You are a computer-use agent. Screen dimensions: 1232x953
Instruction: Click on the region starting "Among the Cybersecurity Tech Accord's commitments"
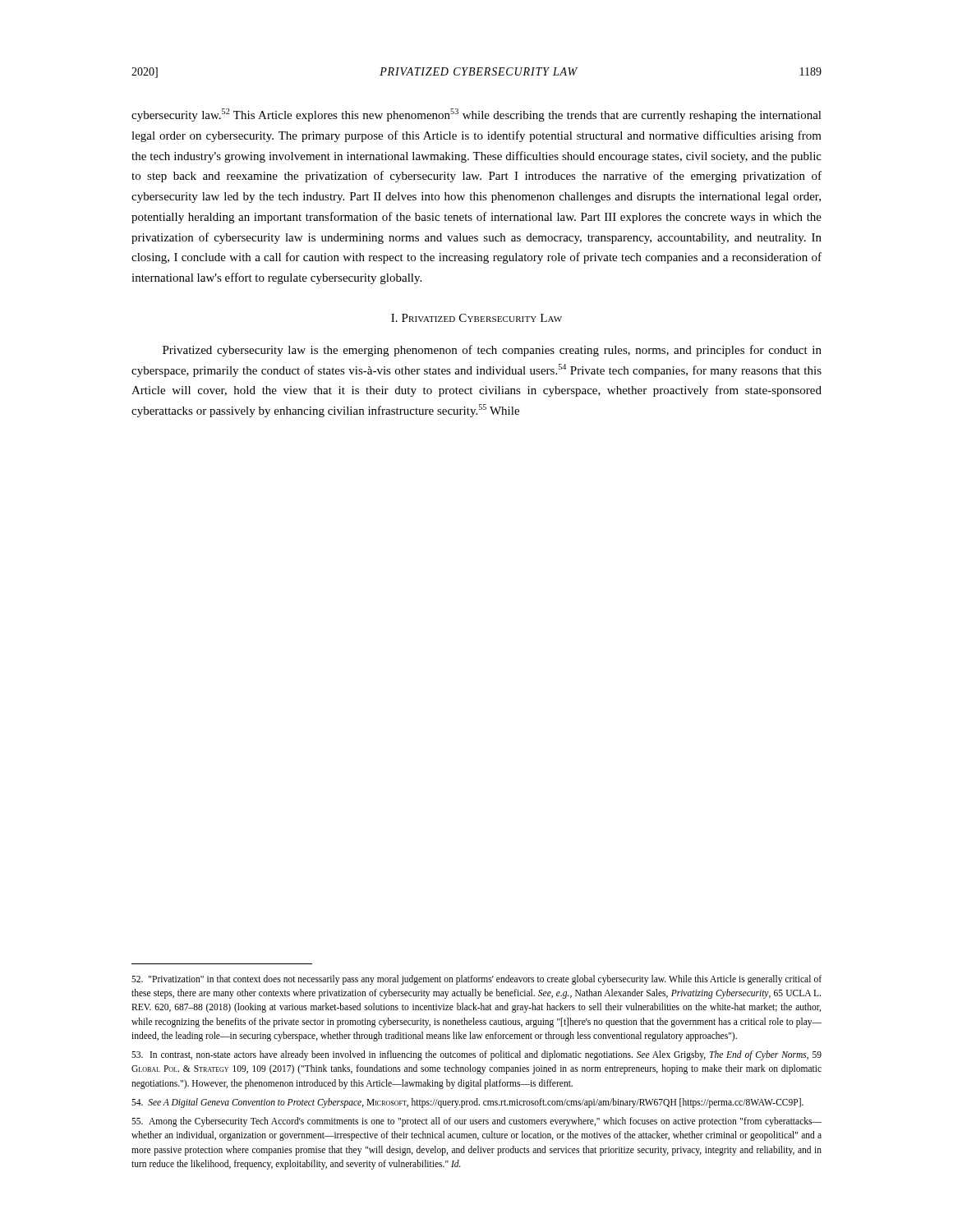(476, 1142)
